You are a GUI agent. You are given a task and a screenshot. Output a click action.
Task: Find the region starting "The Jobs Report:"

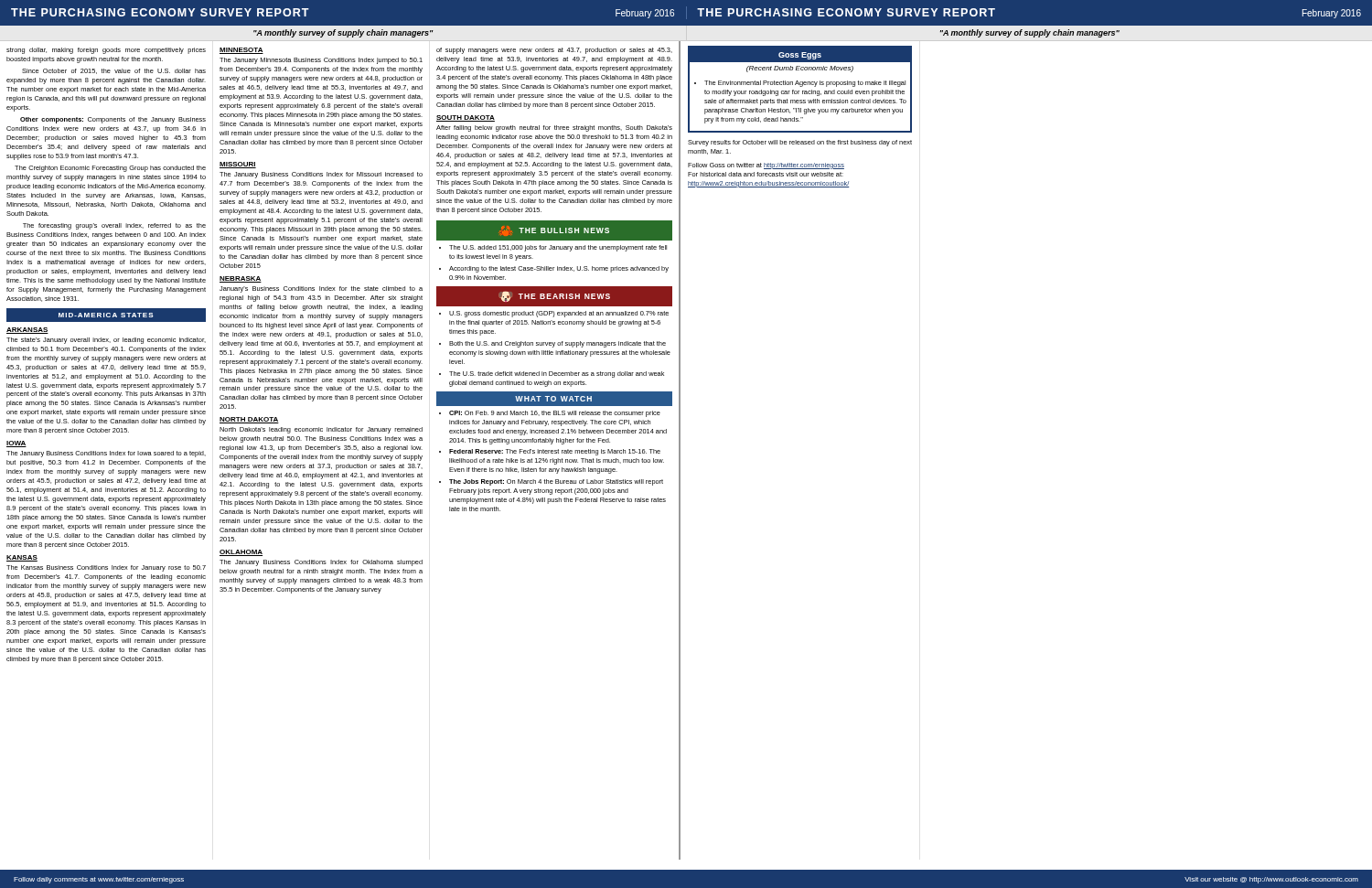[558, 496]
